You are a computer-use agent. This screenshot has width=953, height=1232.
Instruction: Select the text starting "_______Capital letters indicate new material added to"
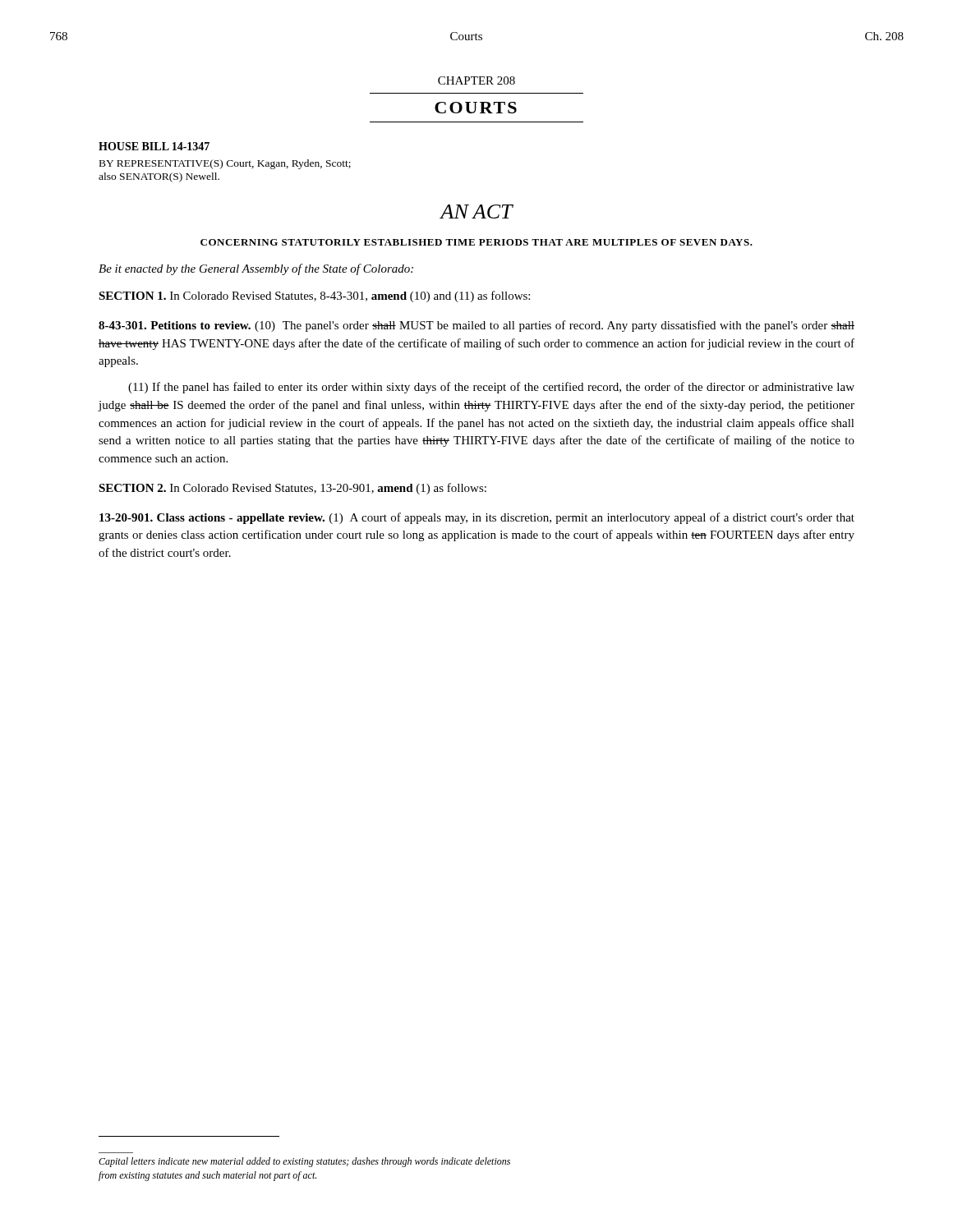pyautogui.click(x=305, y=1158)
